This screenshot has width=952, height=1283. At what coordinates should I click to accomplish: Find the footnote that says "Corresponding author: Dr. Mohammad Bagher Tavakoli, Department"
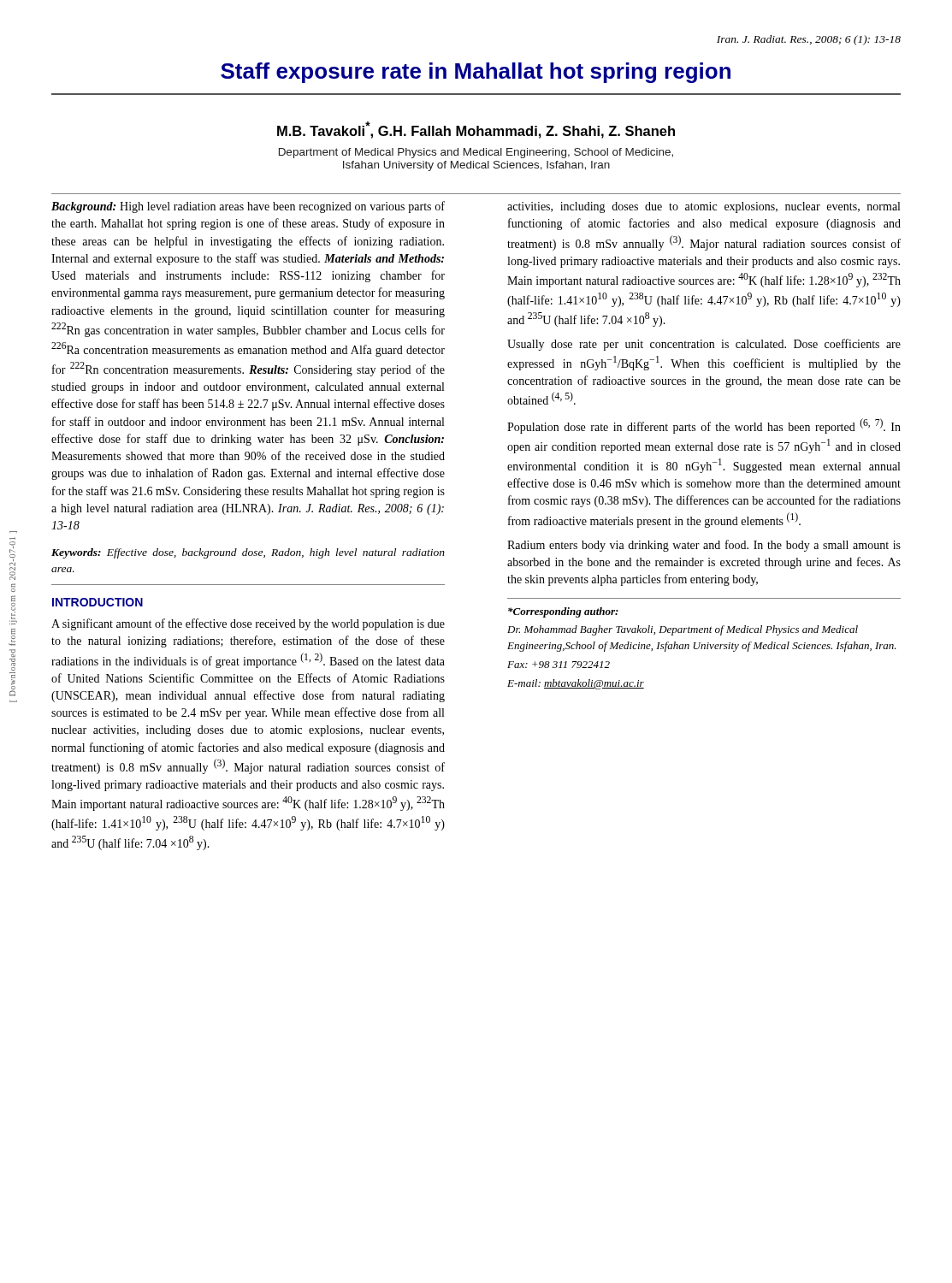click(x=704, y=648)
